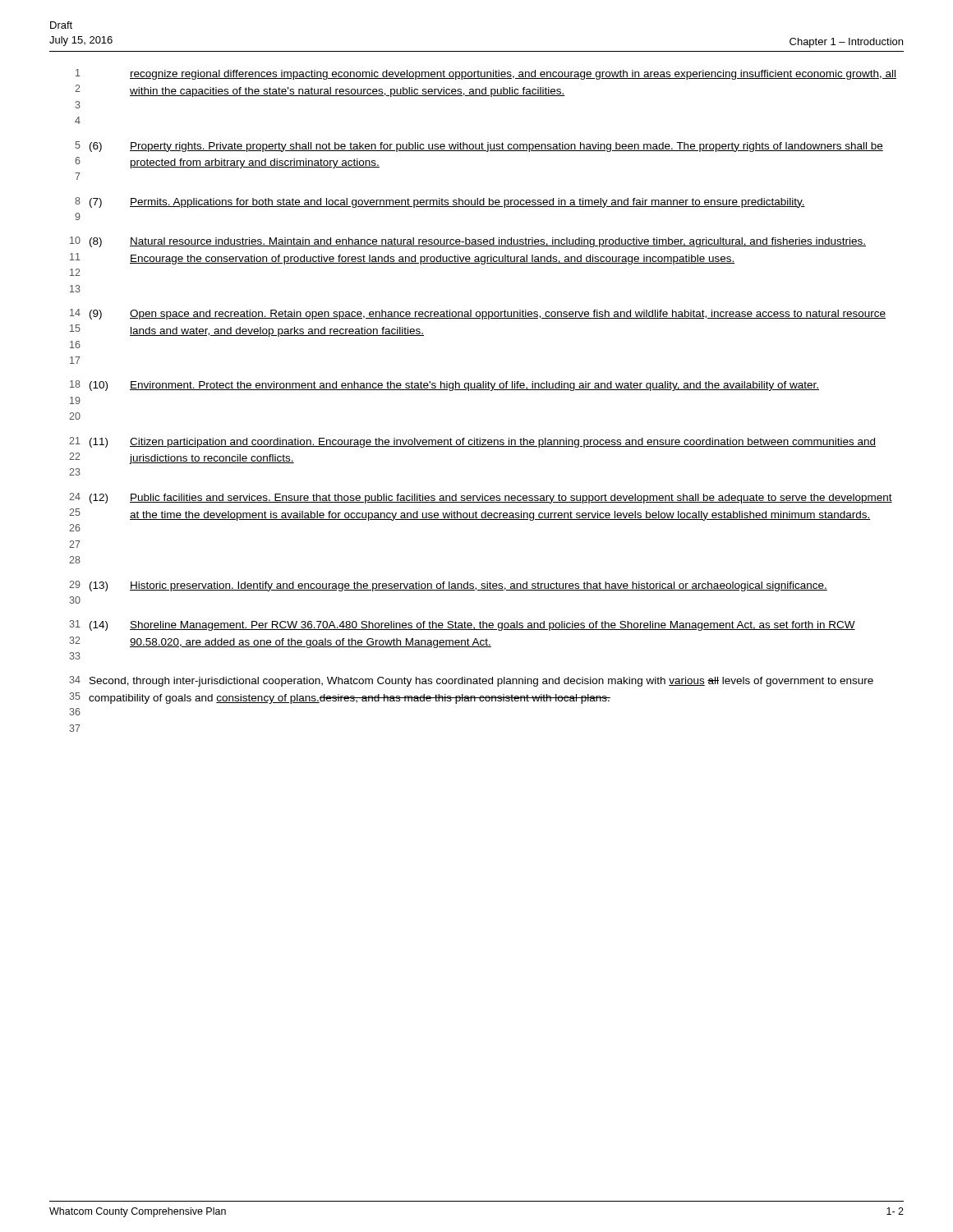Click the passage that begins "313233 (14) Shoreline Management. Per RCW 36.70A.480 Shorelines"
Screen dimensions: 1232x953
point(476,641)
